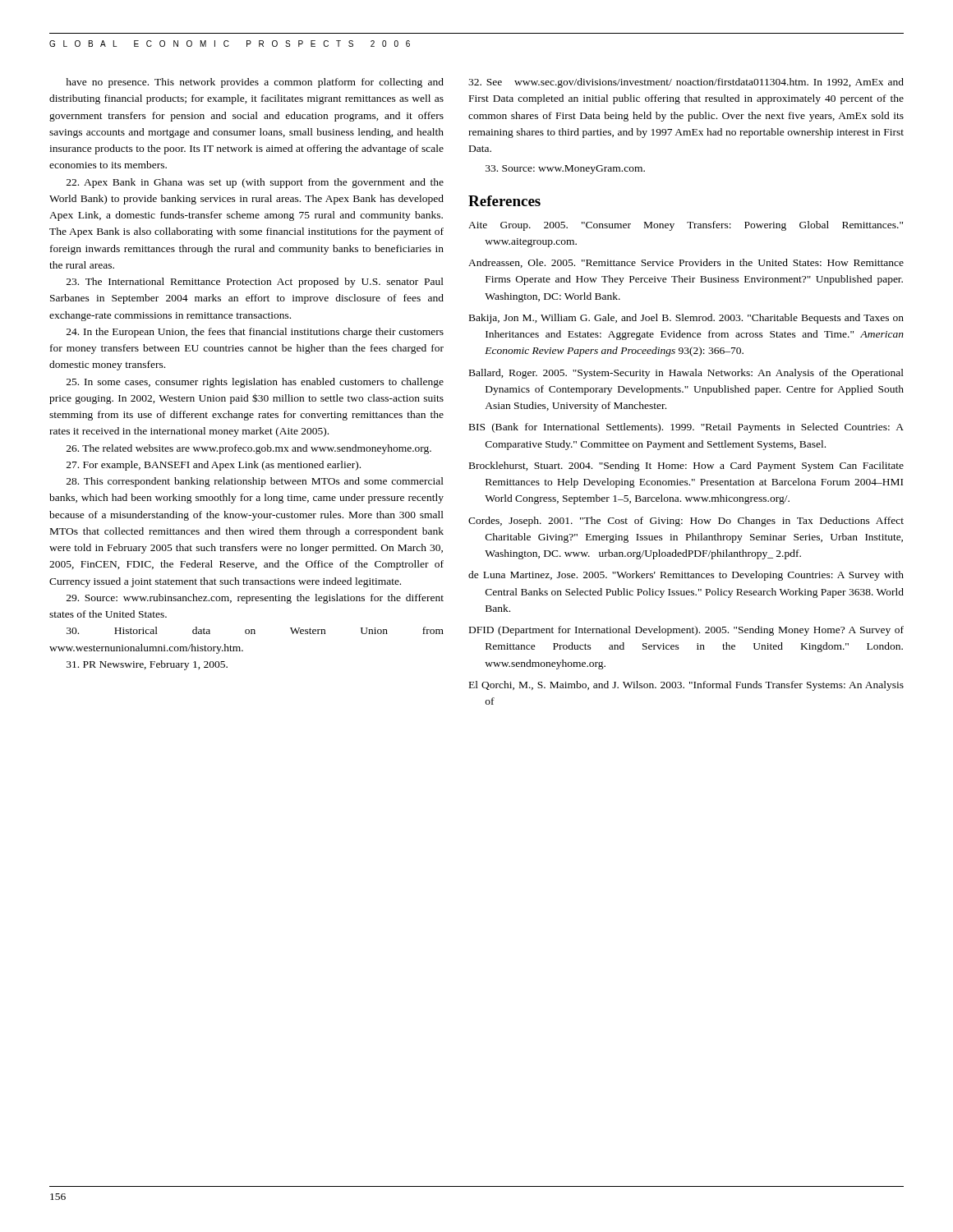Point to the element starting "de Luna Martinez, Jose."

(x=686, y=591)
